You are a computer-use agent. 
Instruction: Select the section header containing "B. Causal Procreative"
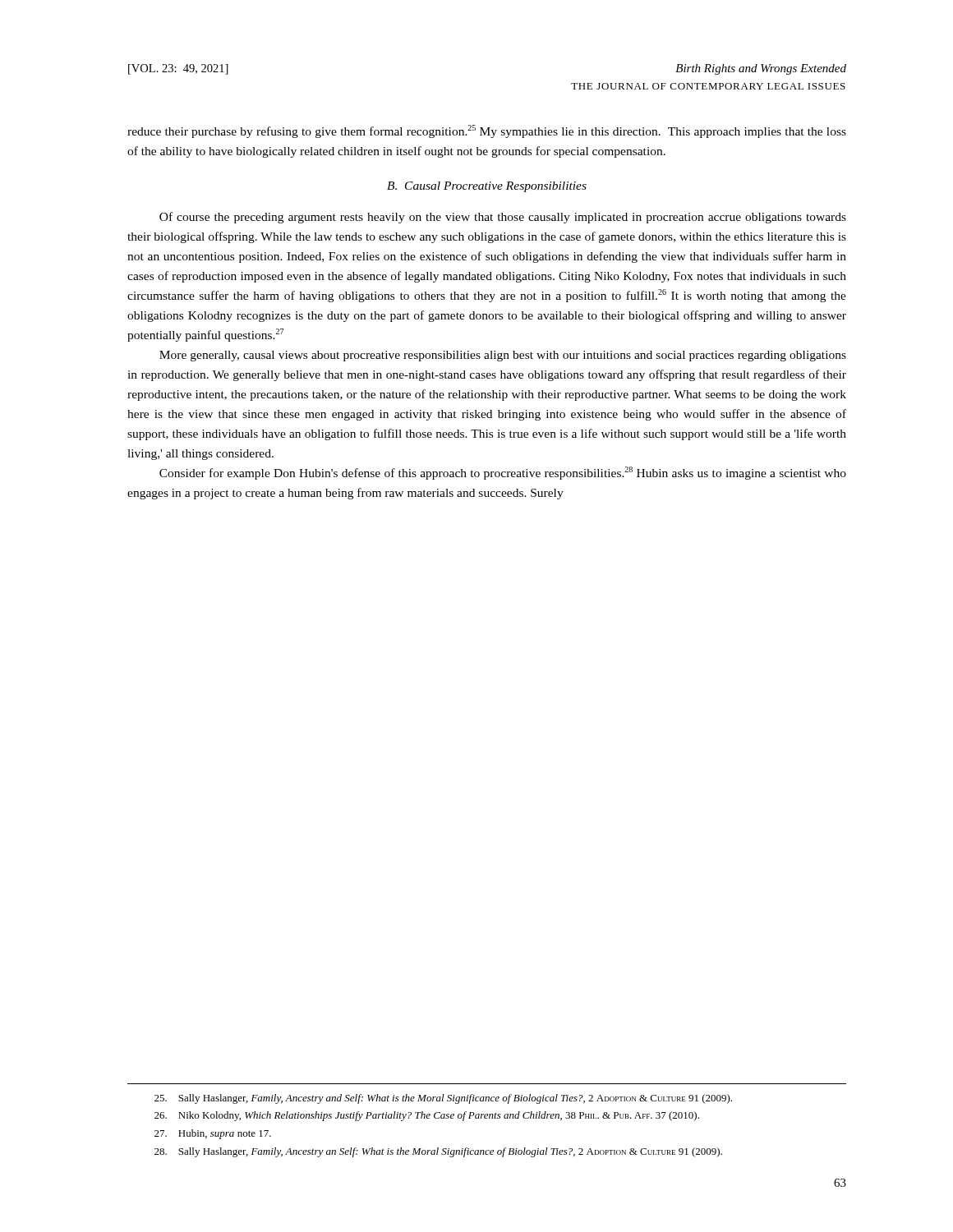click(487, 185)
